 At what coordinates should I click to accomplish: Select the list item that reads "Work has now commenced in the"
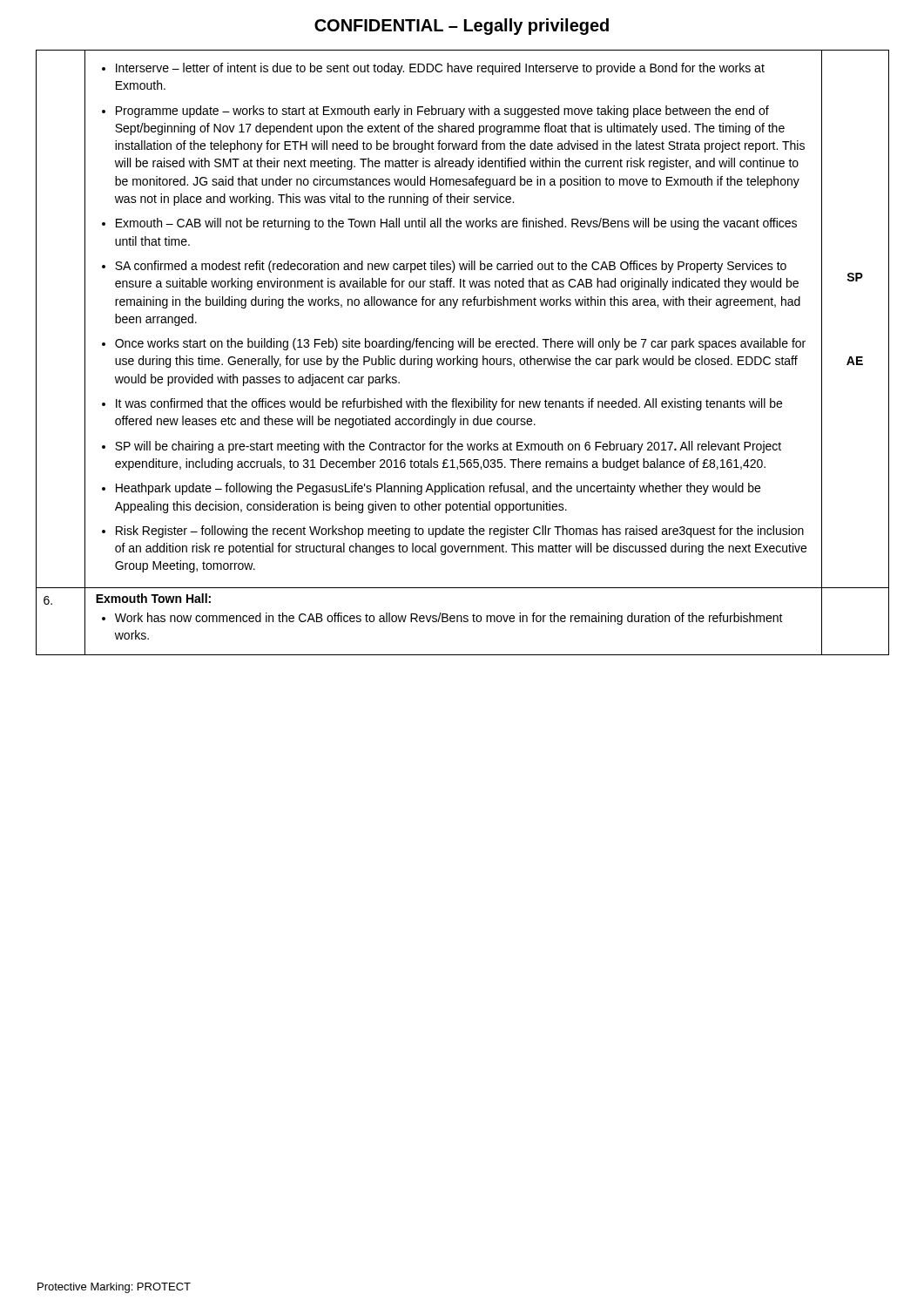463,627
